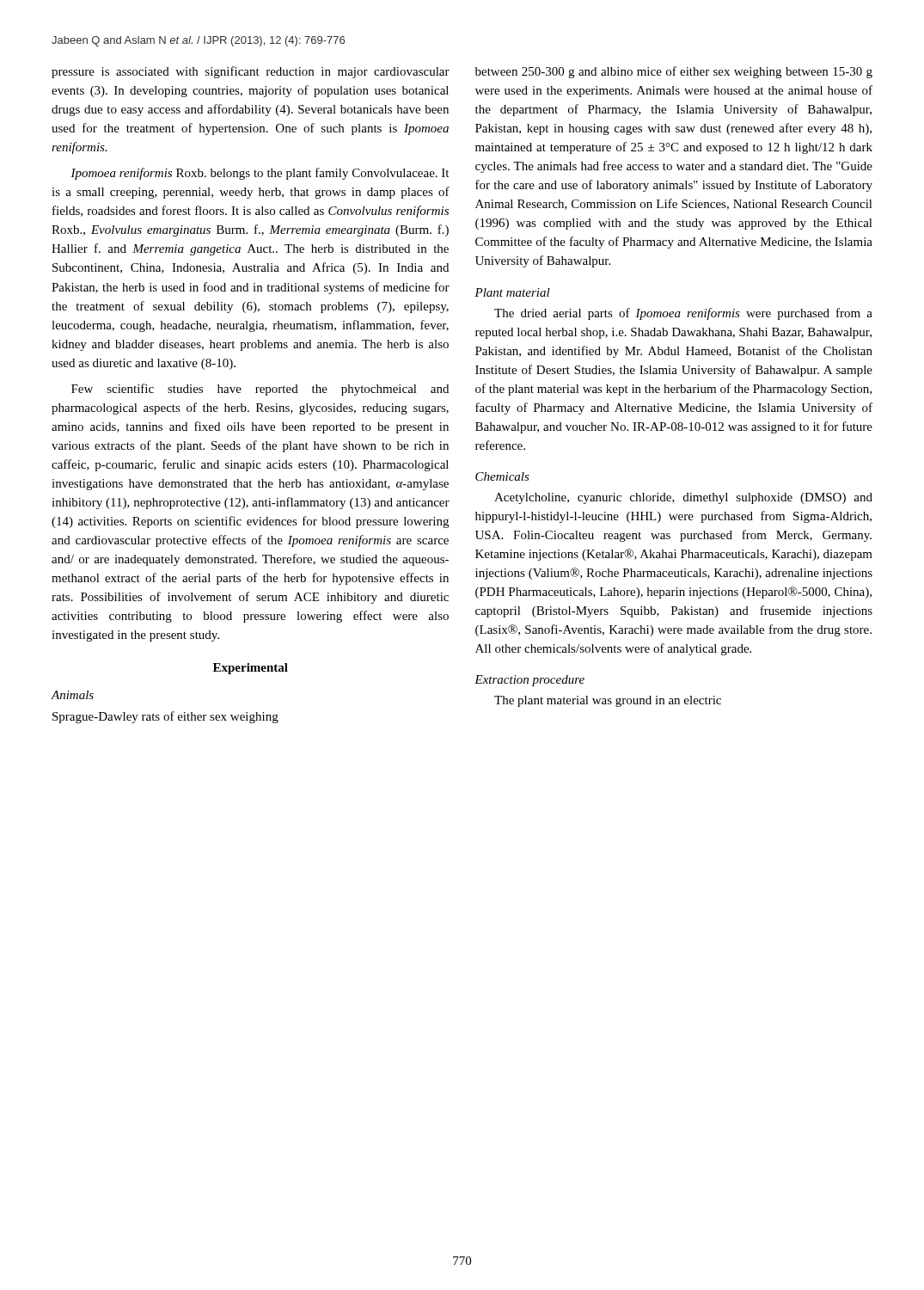Click the passage that begins "pressure is associated with significant reduction in"
The width and height of the screenshot is (924, 1290).
point(250,109)
